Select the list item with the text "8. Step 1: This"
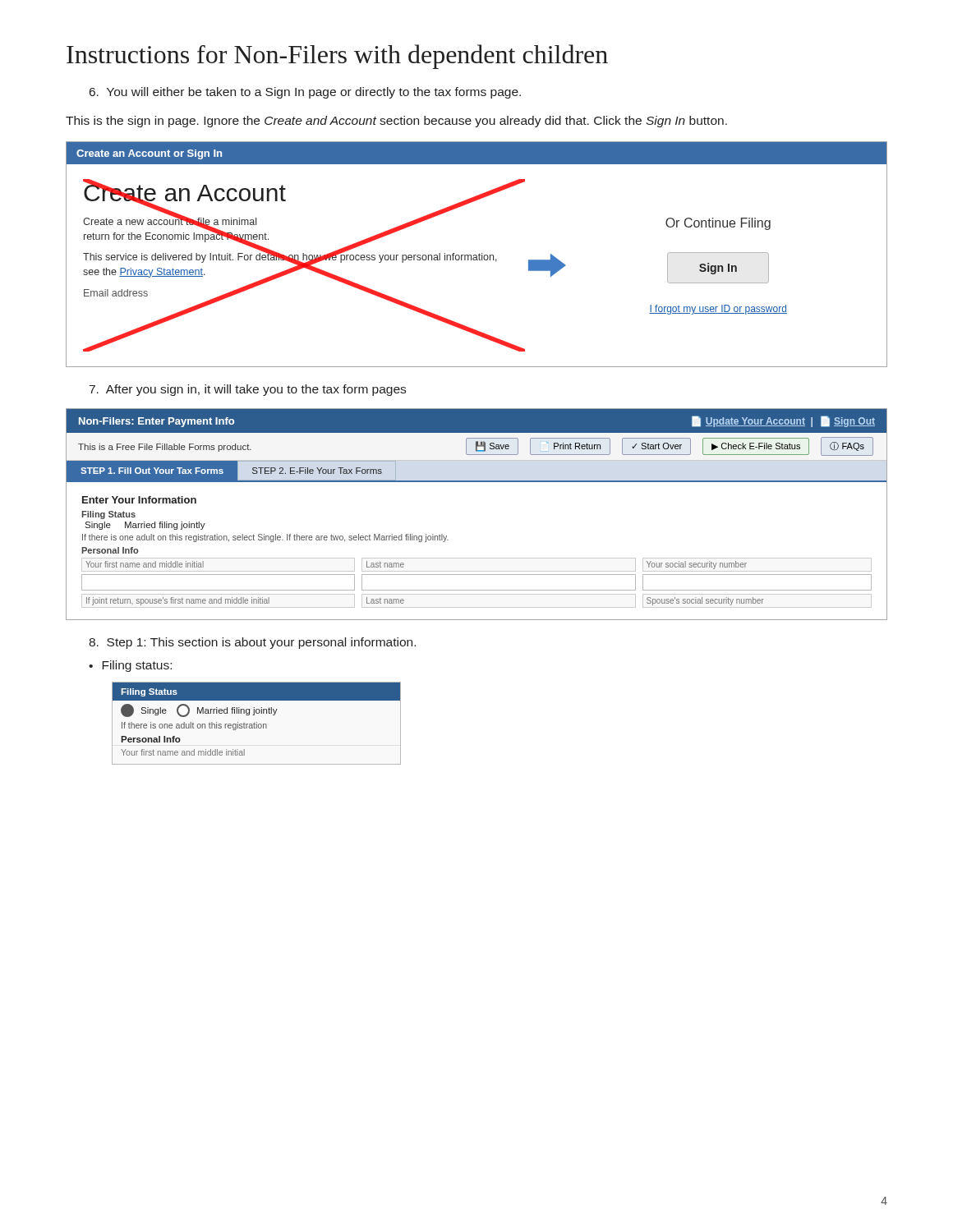953x1232 pixels. (252, 643)
